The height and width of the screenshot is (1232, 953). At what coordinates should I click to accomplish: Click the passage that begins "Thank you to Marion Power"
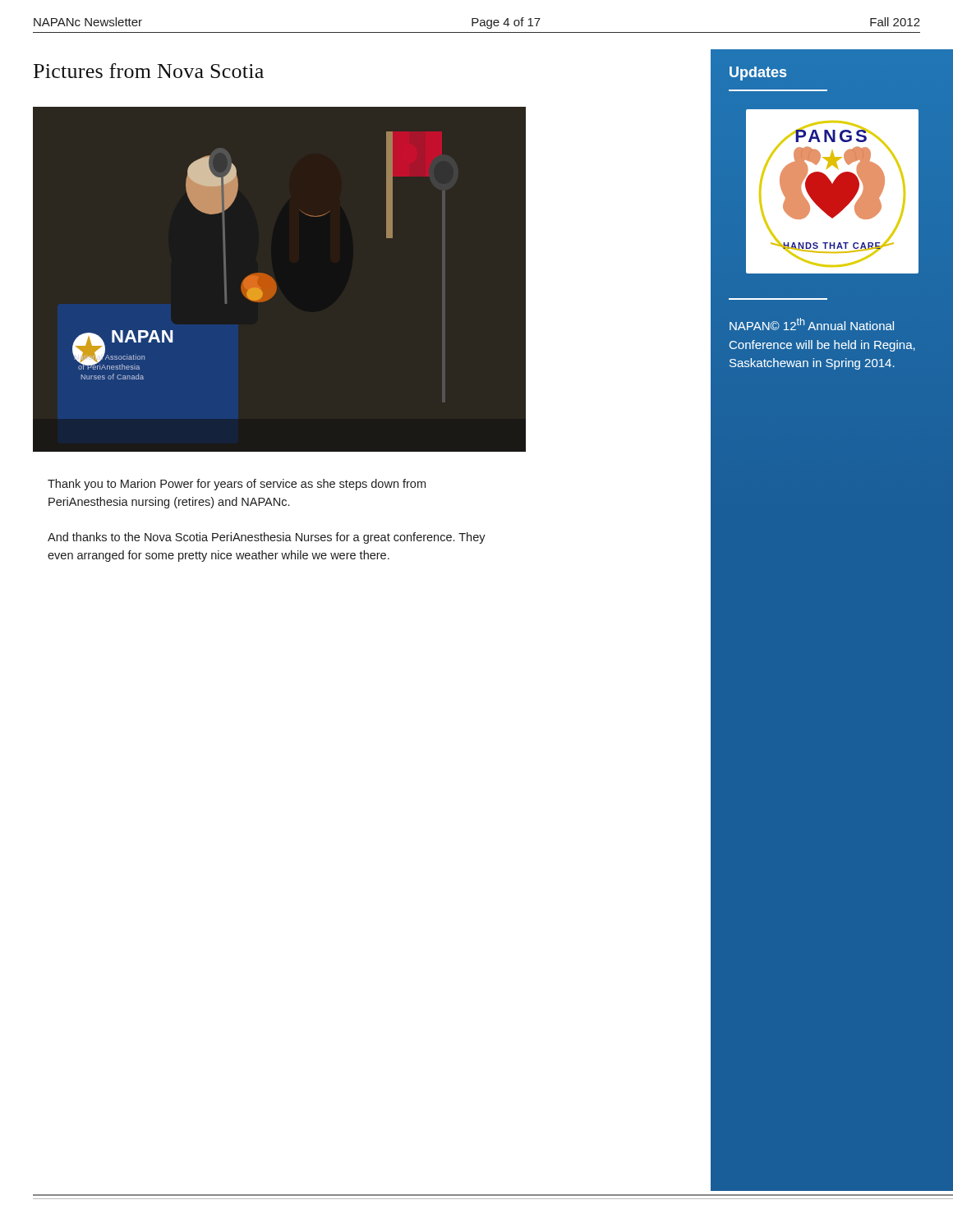[237, 493]
